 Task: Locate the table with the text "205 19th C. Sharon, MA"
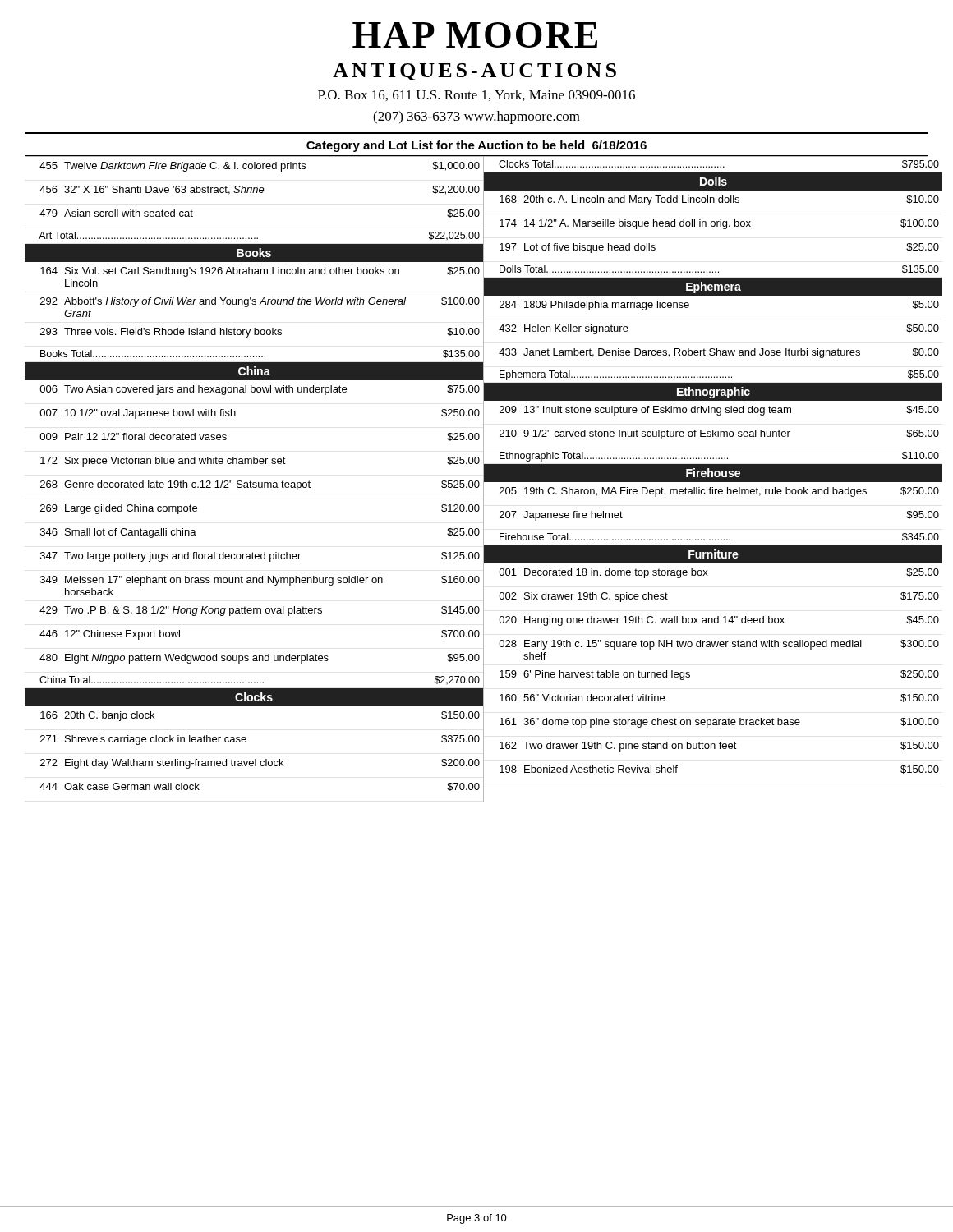point(713,514)
